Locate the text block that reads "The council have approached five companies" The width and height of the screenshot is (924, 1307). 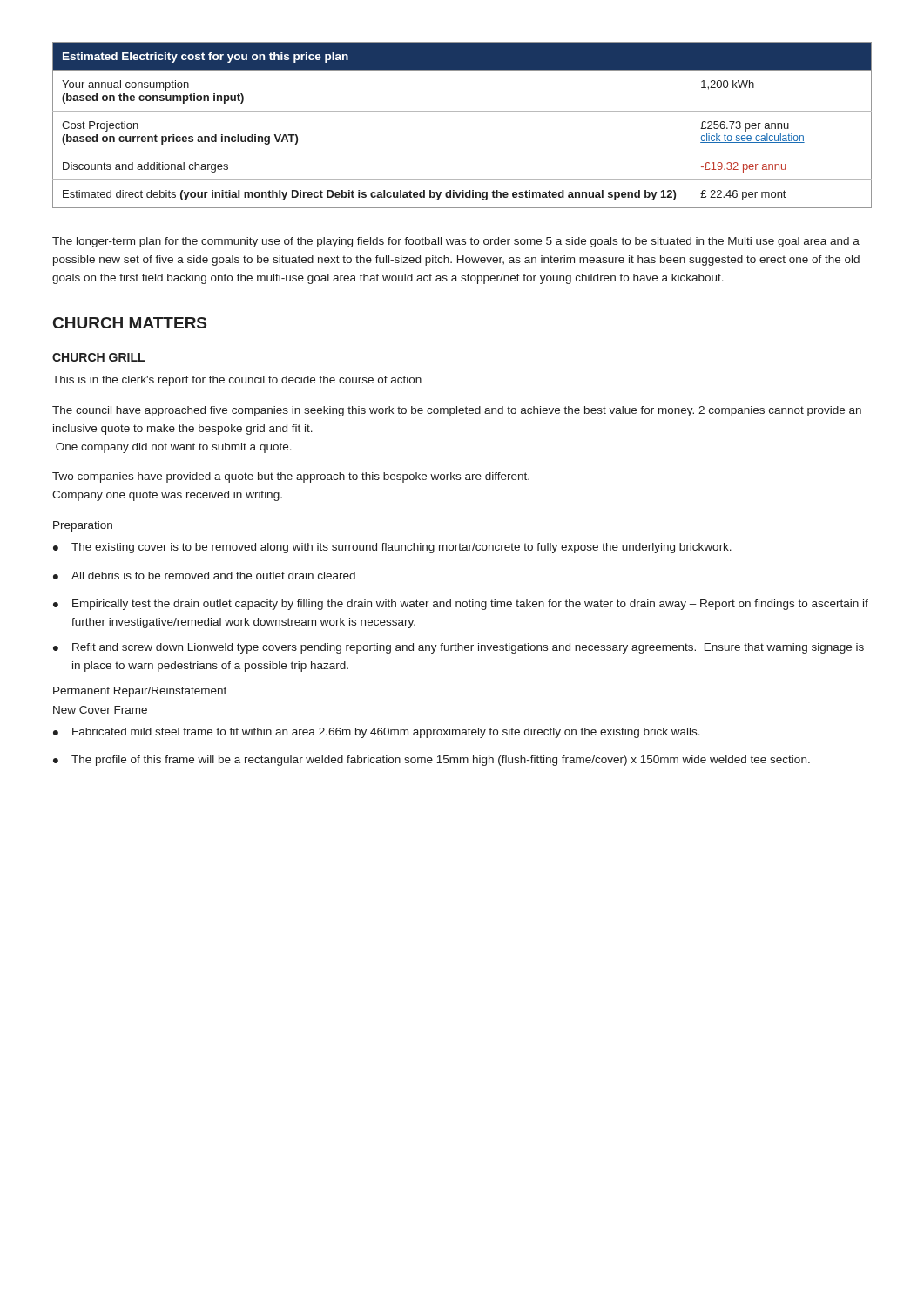pyautogui.click(x=457, y=411)
